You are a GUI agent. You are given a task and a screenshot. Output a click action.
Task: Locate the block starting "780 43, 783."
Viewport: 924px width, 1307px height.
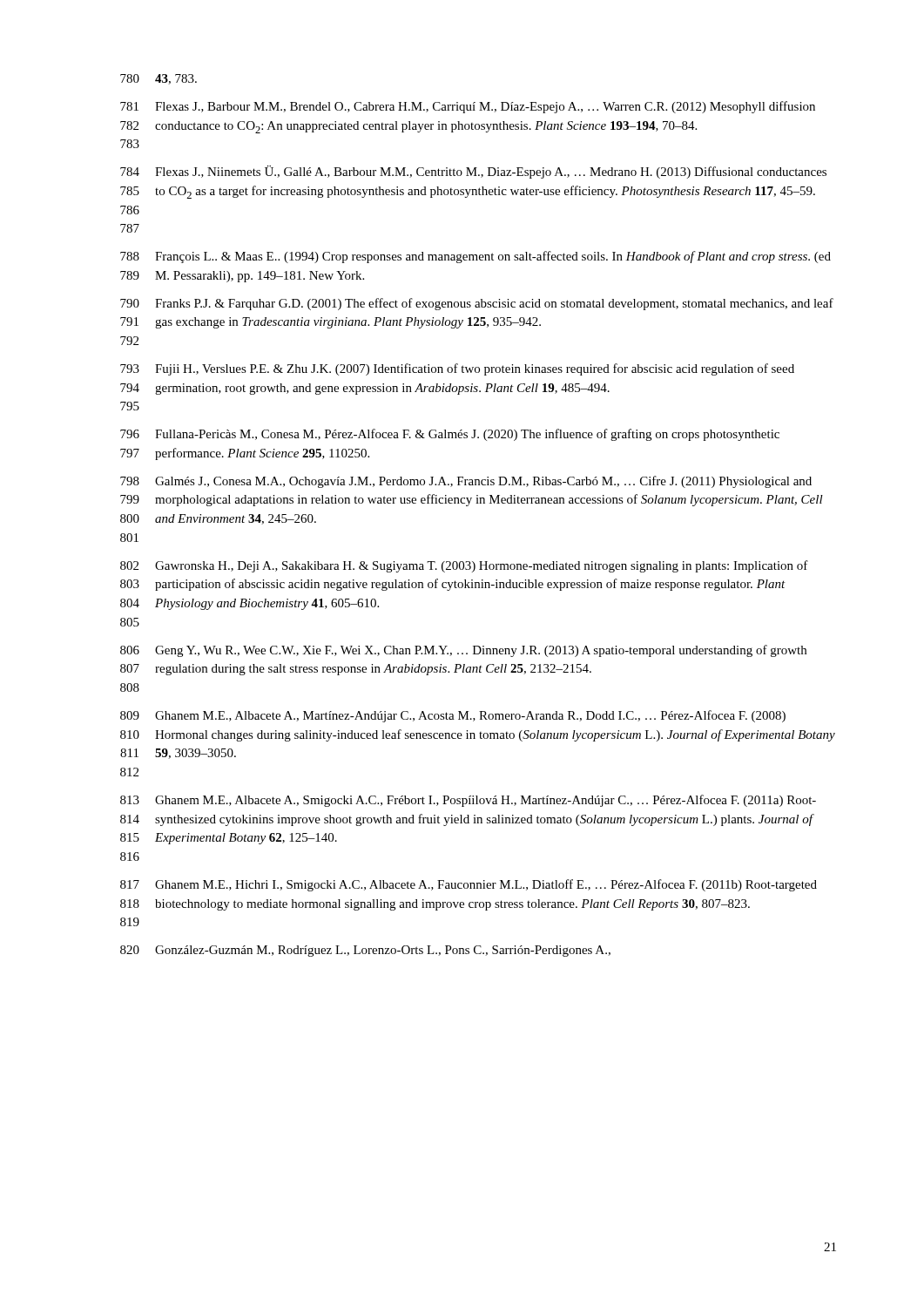(x=158, y=79)
